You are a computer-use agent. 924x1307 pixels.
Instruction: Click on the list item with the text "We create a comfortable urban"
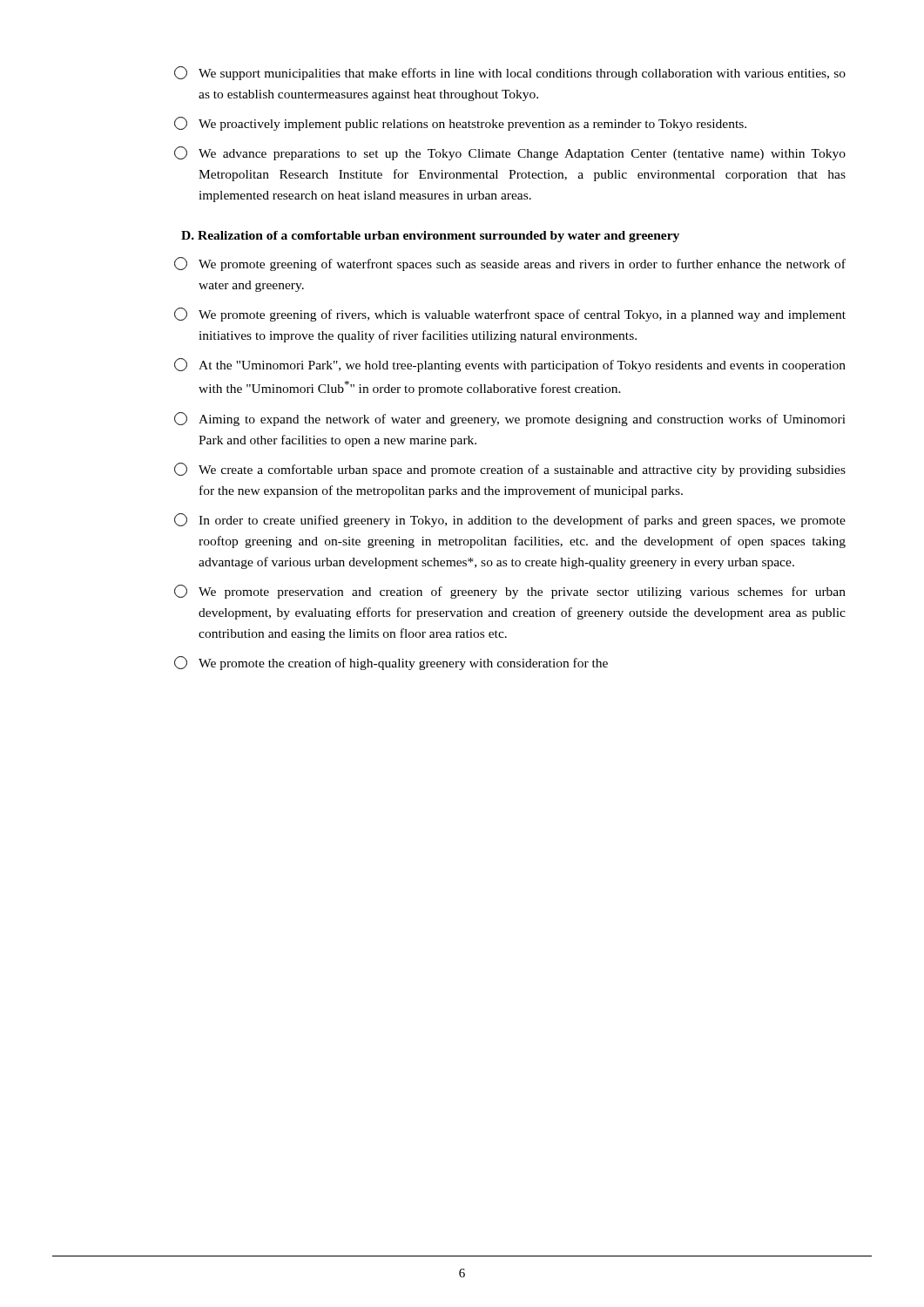[510, 480]
